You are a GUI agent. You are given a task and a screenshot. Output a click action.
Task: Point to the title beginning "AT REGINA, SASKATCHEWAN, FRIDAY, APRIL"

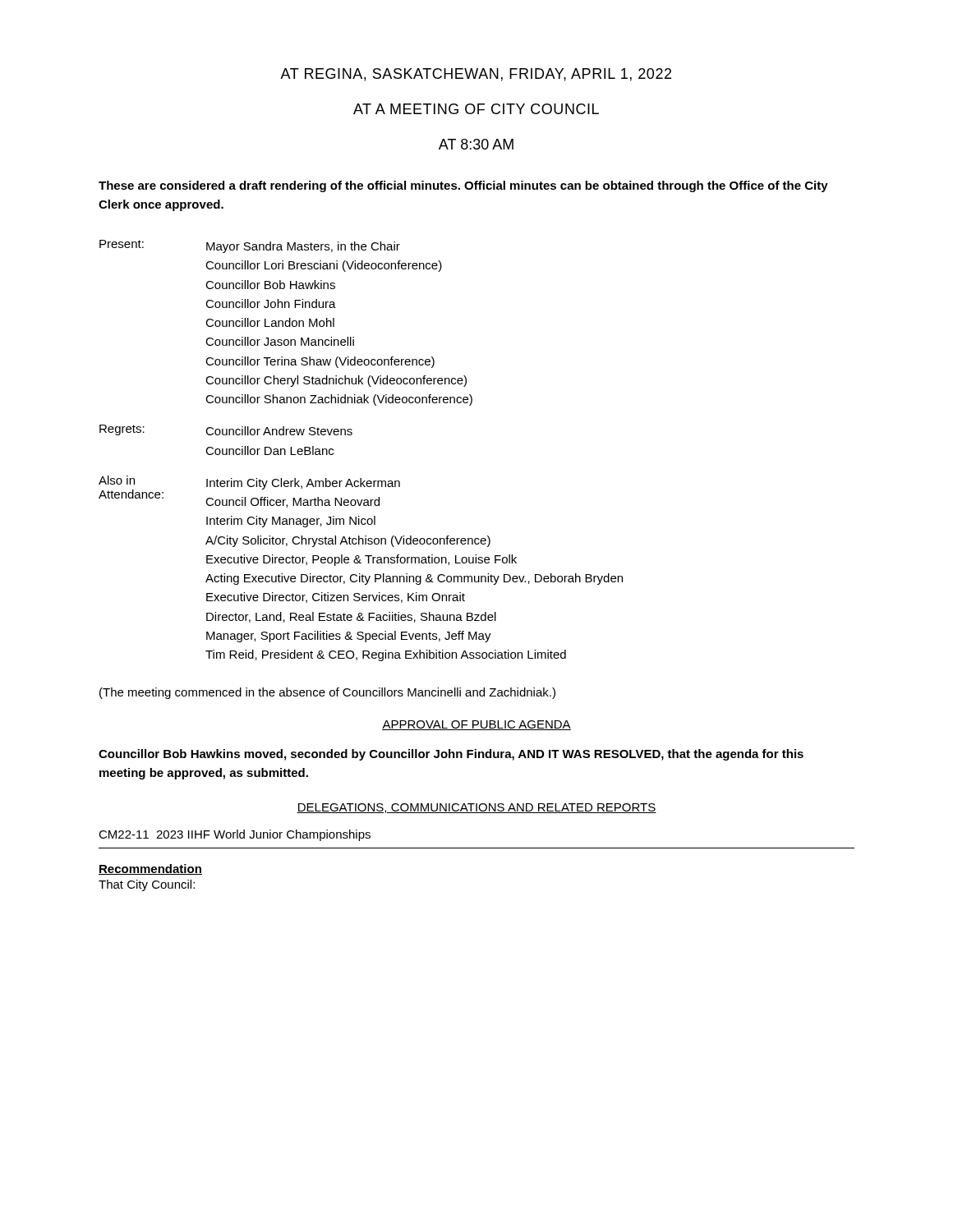coord(476,74)
